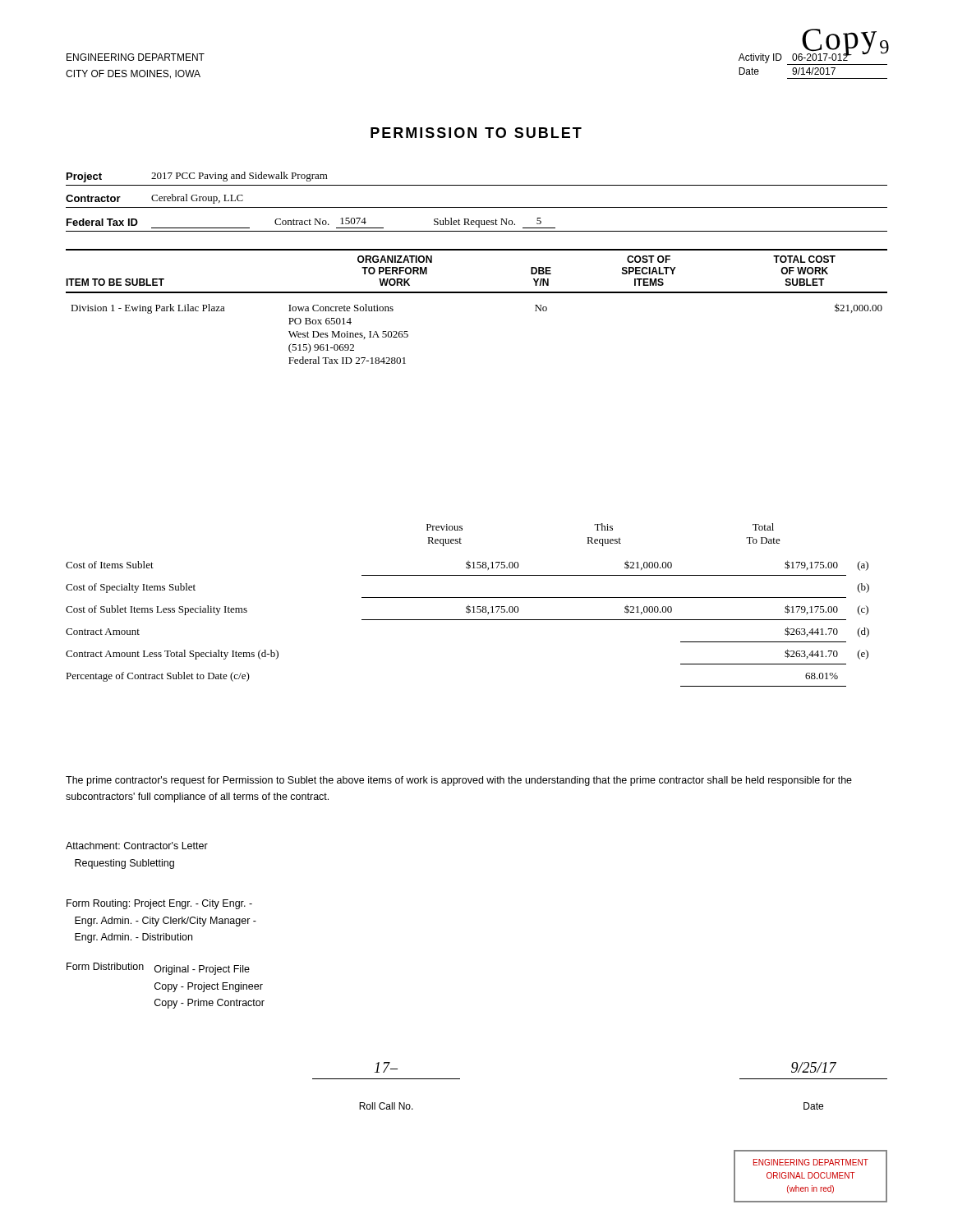The image size is (953, 1232).
Task: Find the text block that reads "Project 2017 PCC Paving"
Action: 197,176
